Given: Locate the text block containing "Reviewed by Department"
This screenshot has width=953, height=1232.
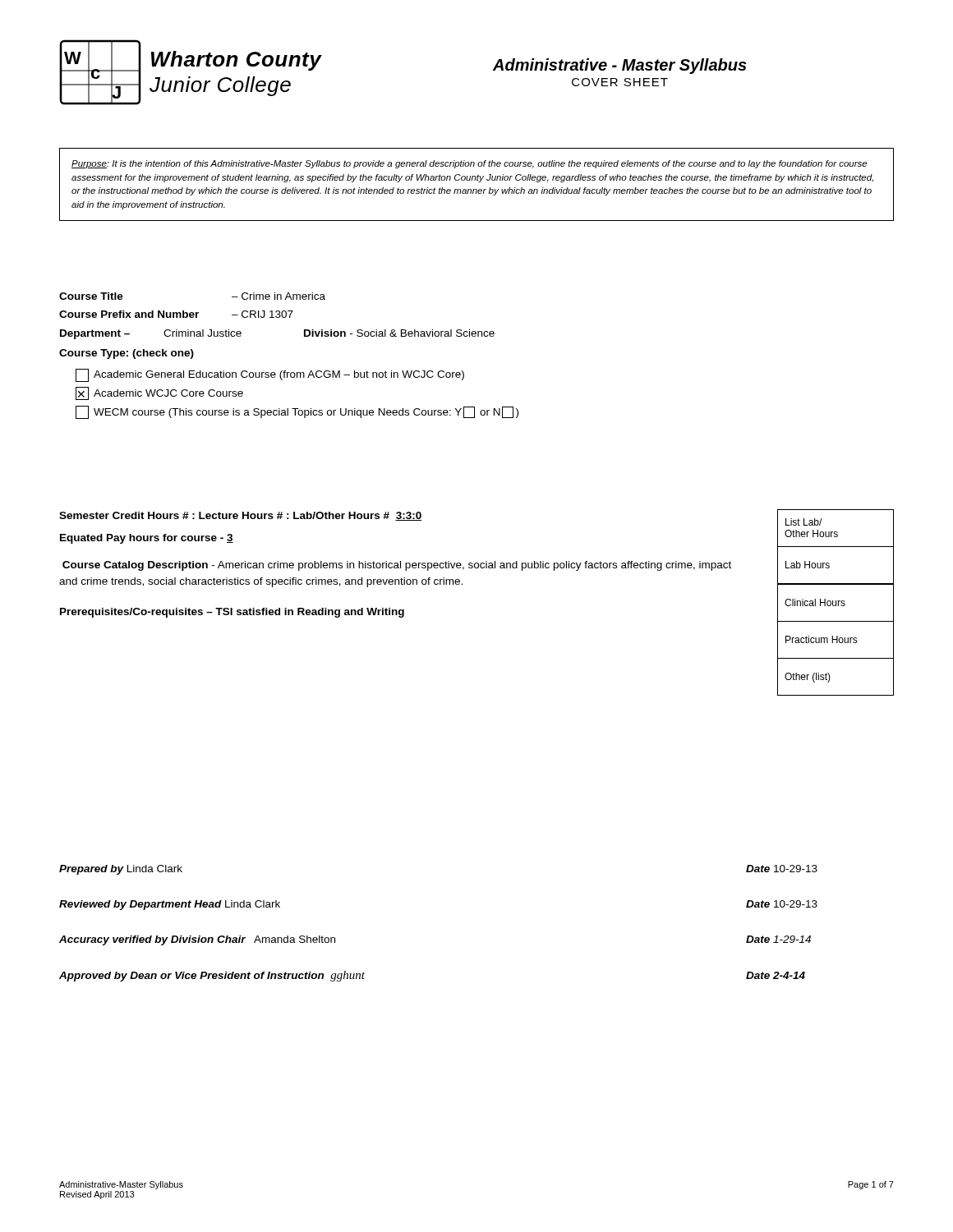Looking at the screenshot, I should [161, 906].
